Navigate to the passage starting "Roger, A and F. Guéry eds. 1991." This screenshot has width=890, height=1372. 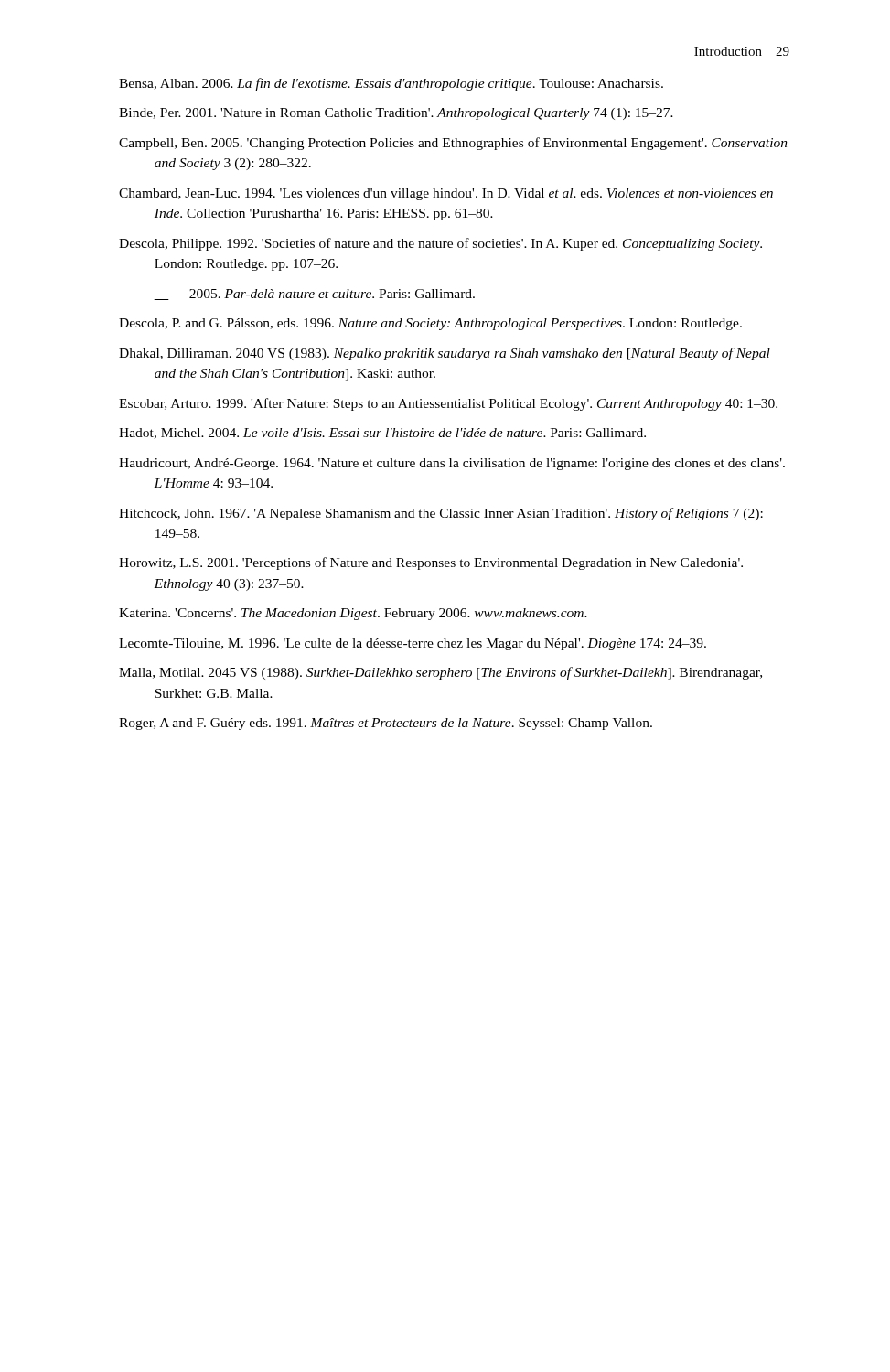[386, 722]
